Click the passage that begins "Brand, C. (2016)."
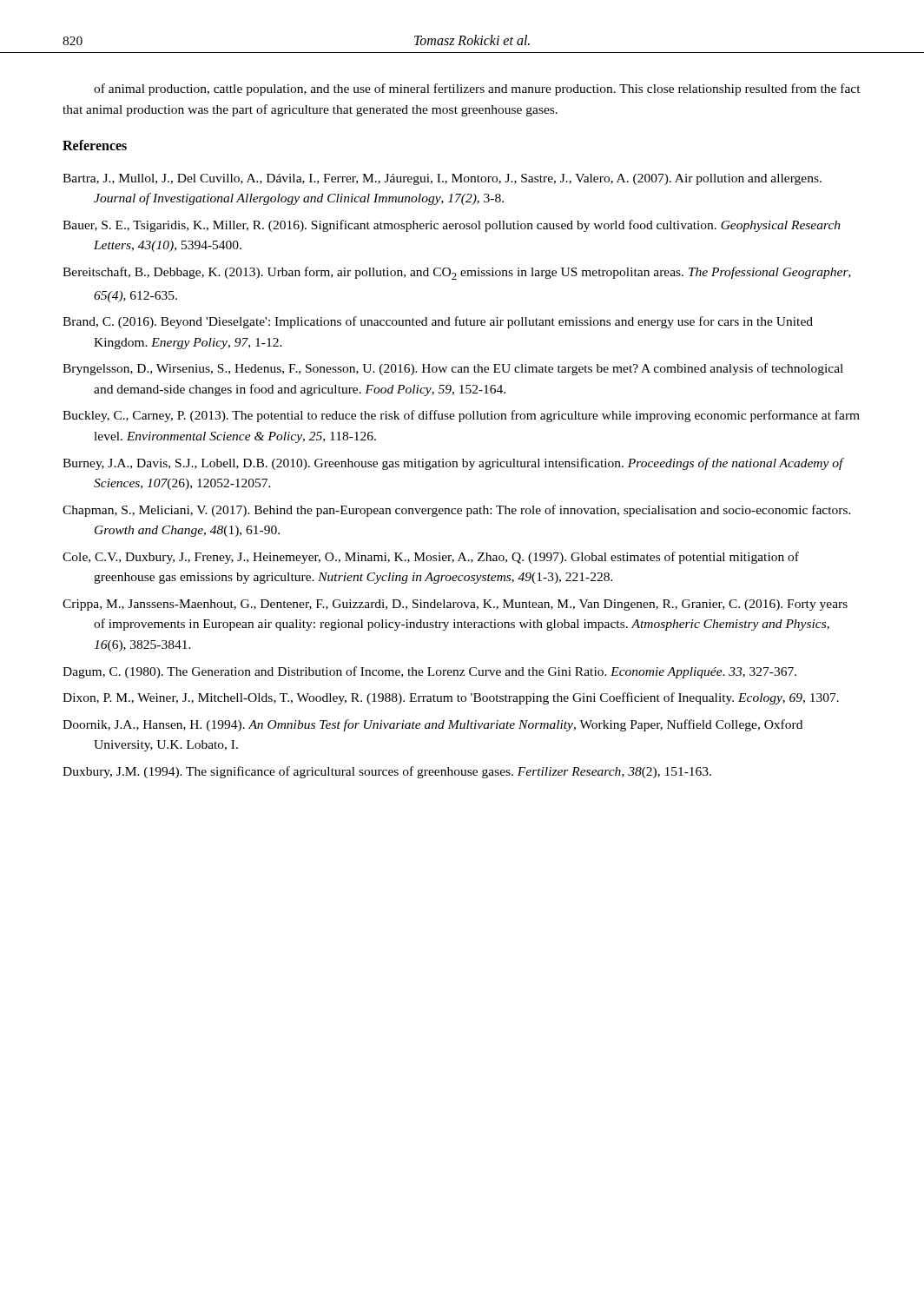 pos(438,331)
